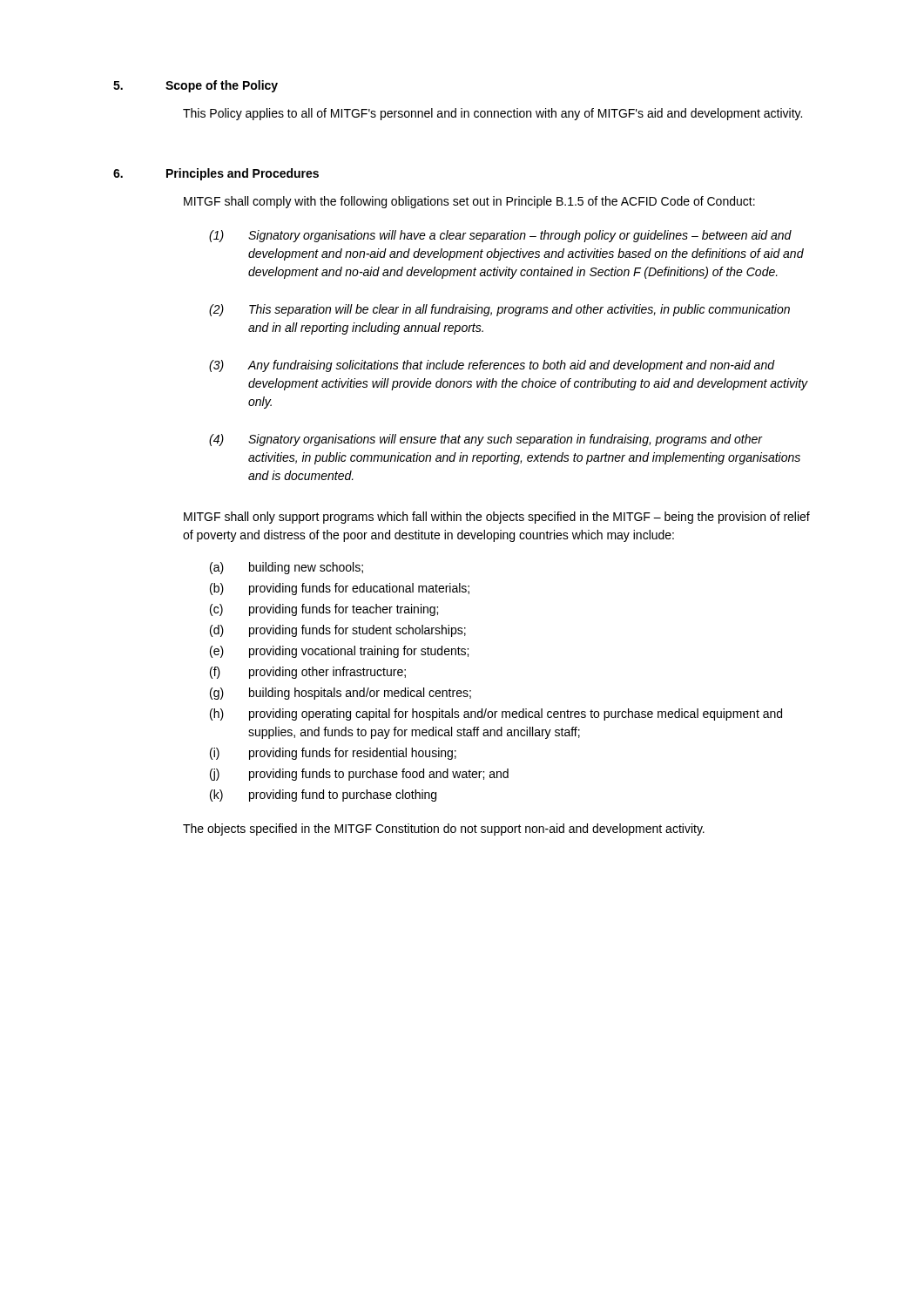Select the element starting "(k) providing fund to purchase clothing"
This screenshot has height=1307, width=924.
(323, 795)
